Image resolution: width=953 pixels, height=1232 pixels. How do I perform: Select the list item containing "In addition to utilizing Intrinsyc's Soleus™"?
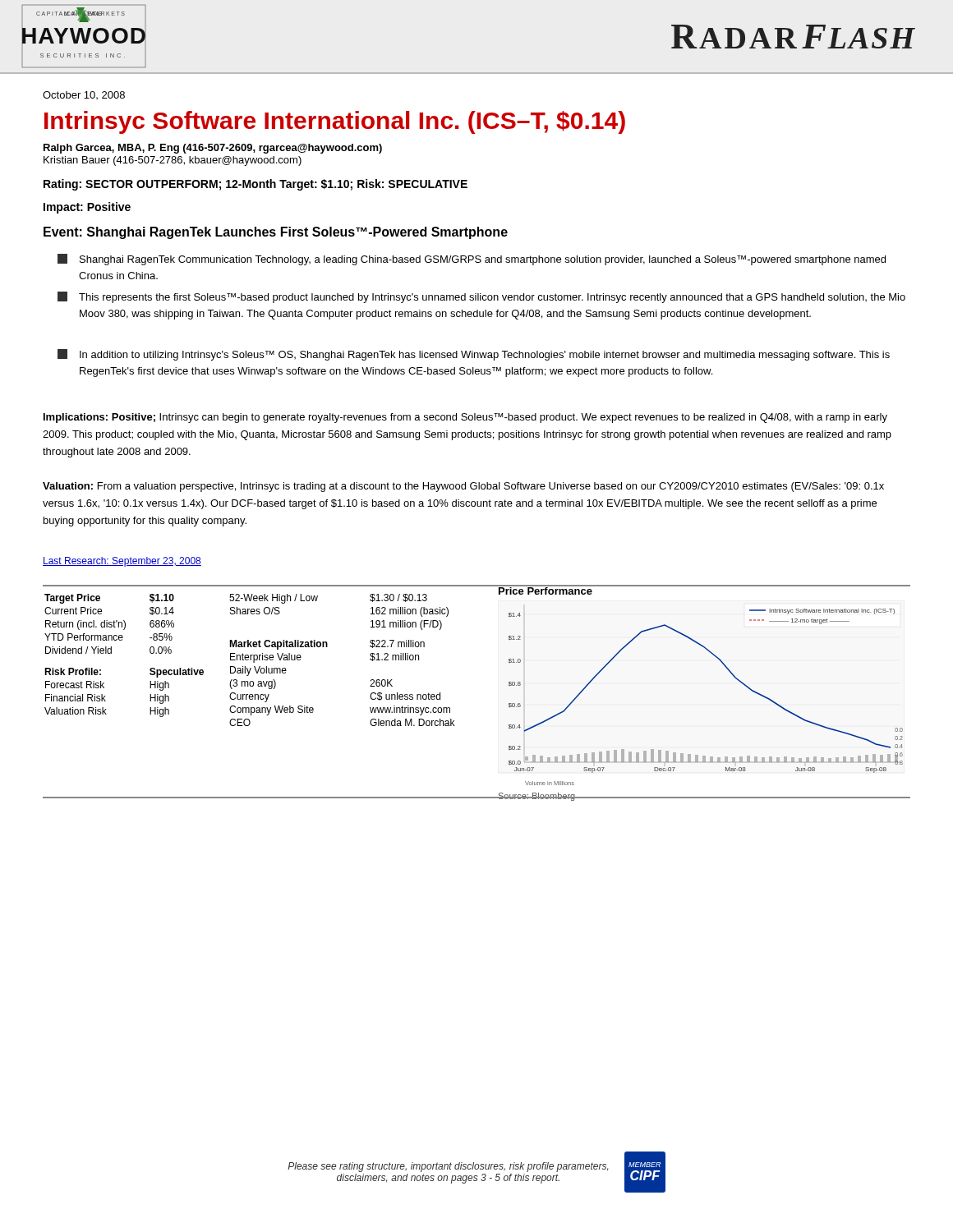coord(484,363)
